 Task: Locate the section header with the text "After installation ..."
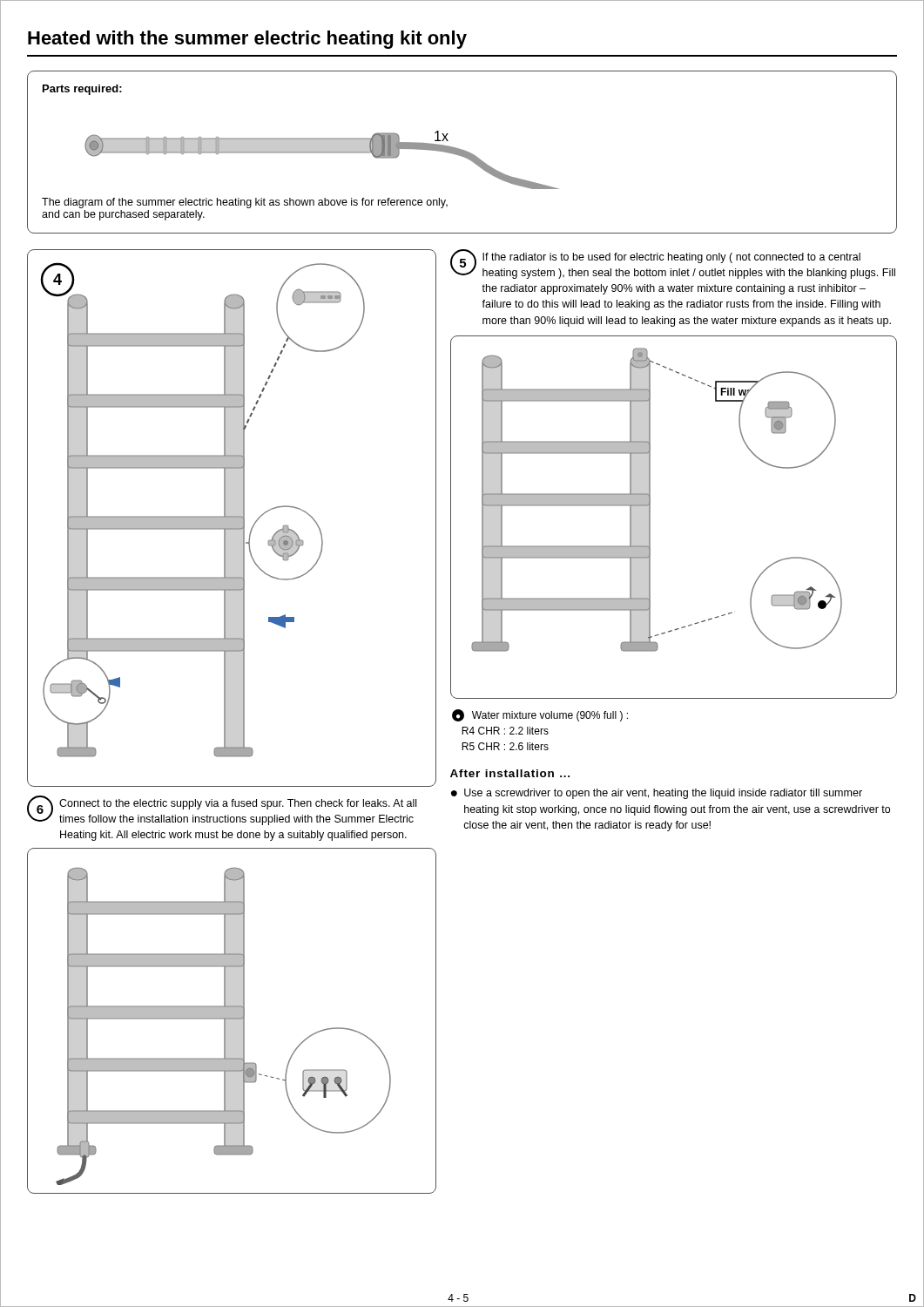(x=511, y=774)
